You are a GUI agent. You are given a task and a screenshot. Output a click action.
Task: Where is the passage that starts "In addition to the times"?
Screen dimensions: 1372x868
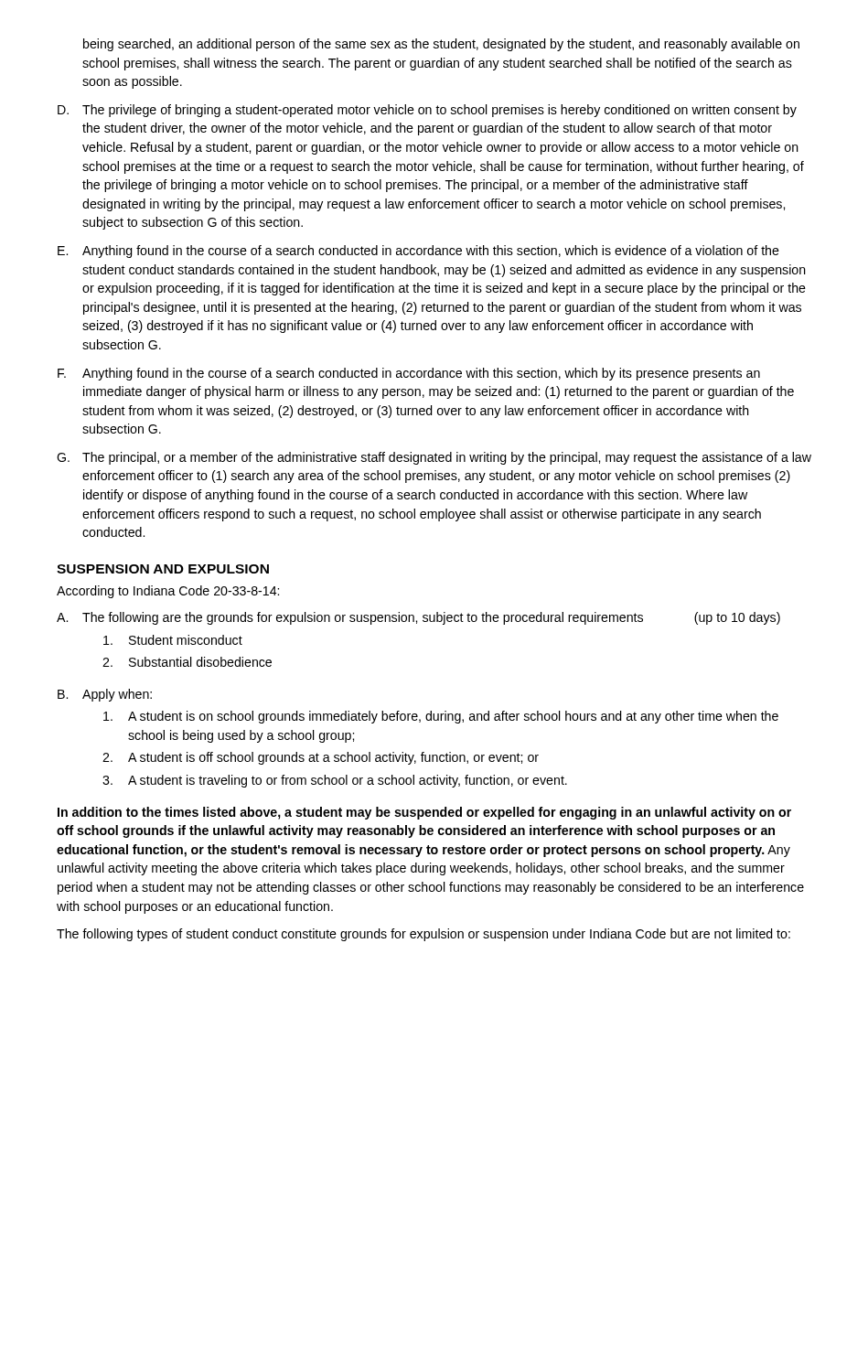pyautogui.click(x=430, y=859)
